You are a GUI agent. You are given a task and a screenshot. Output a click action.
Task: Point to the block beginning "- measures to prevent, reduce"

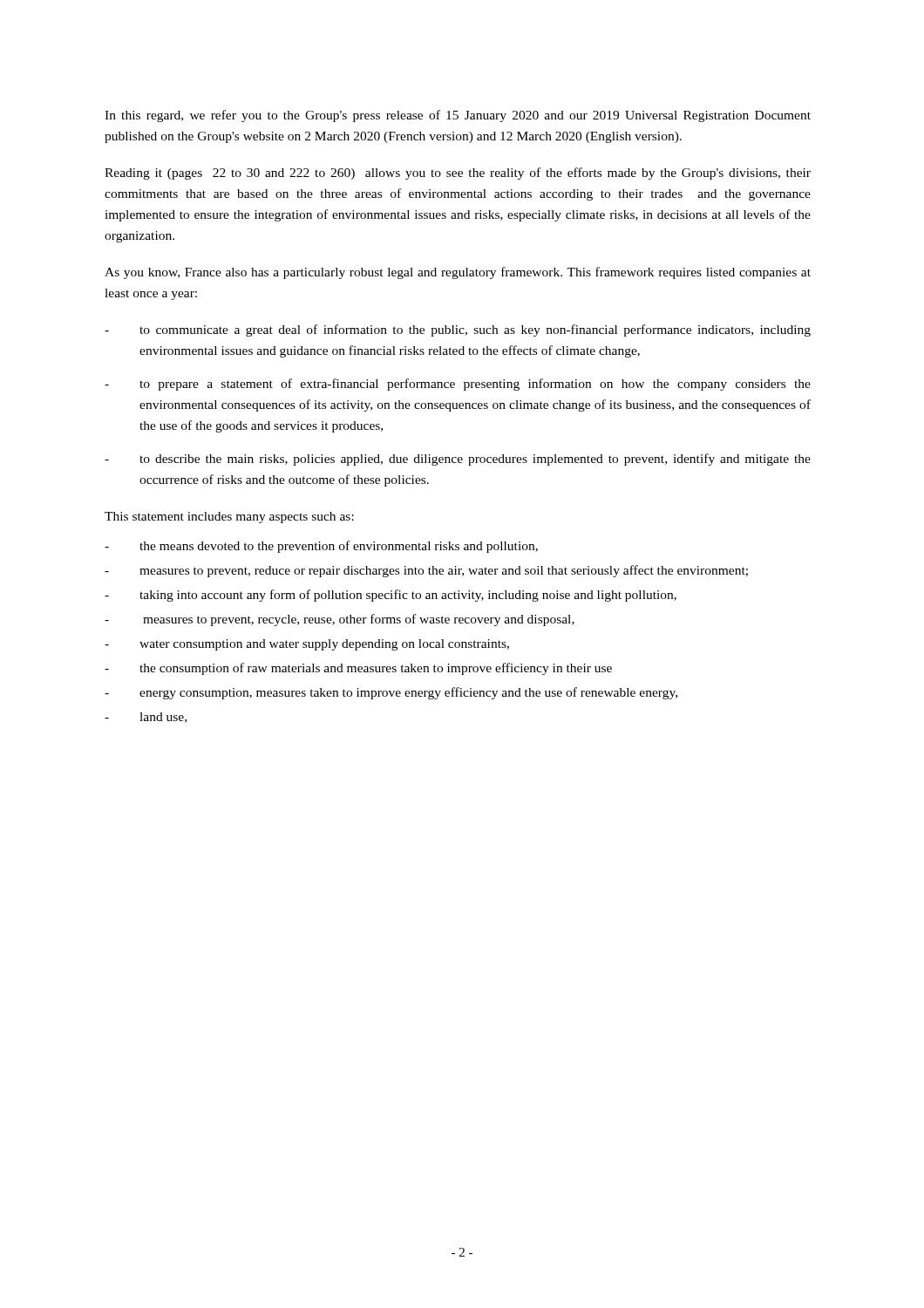pyautogui.click(x=458, y=571)
